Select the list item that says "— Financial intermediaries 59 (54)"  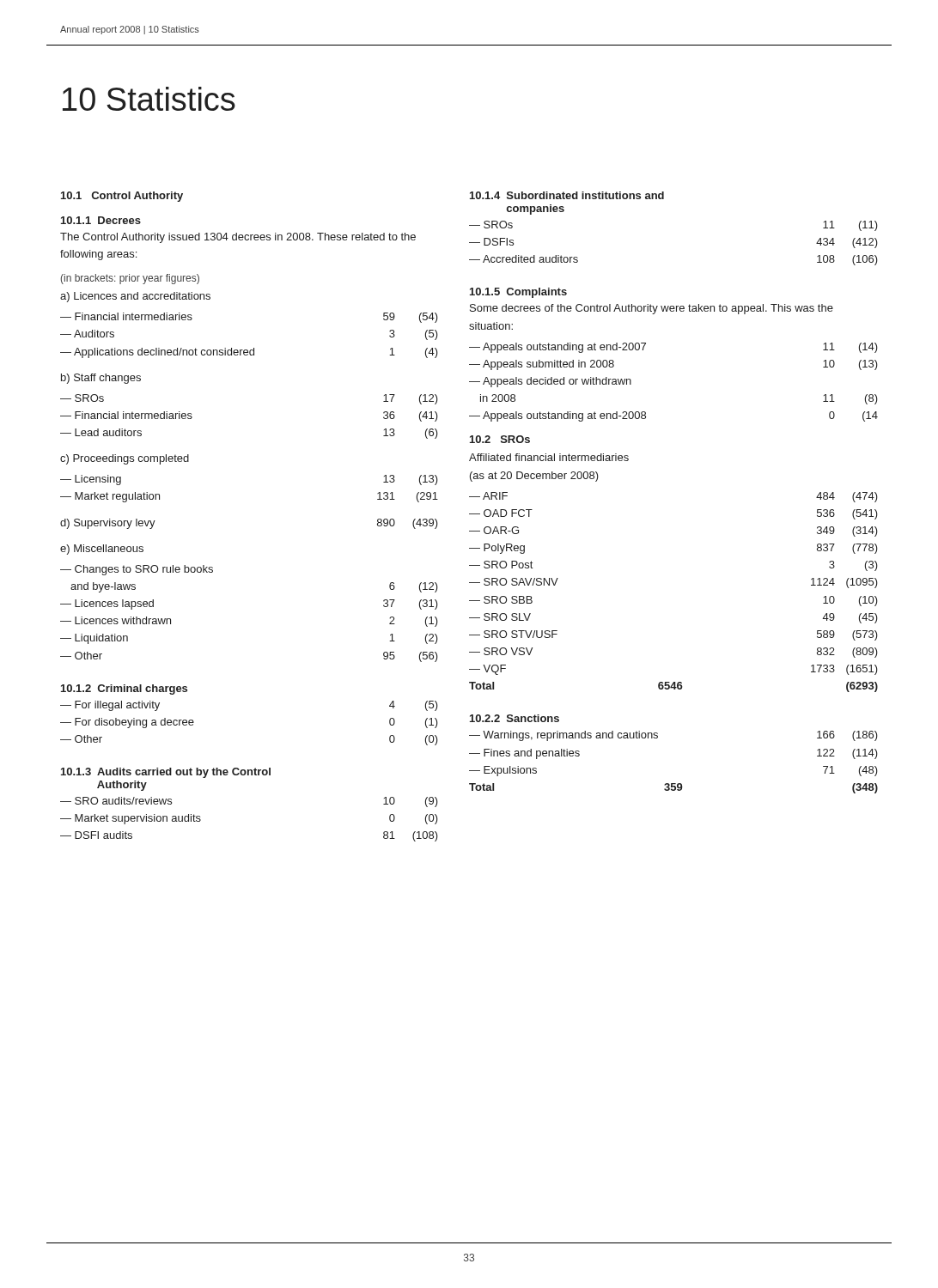(x=133, y=317)
